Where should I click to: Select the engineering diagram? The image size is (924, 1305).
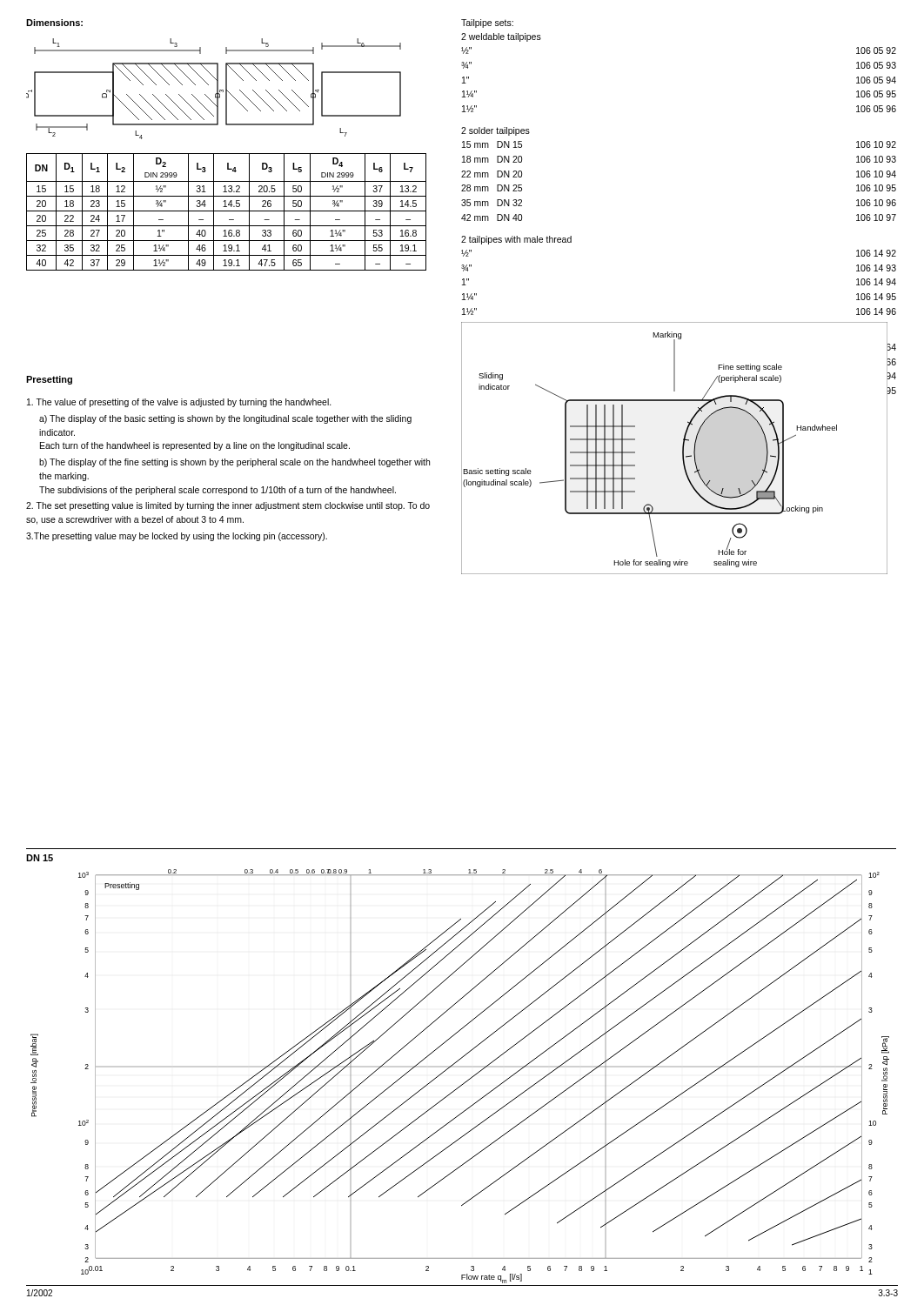(674, 448)
